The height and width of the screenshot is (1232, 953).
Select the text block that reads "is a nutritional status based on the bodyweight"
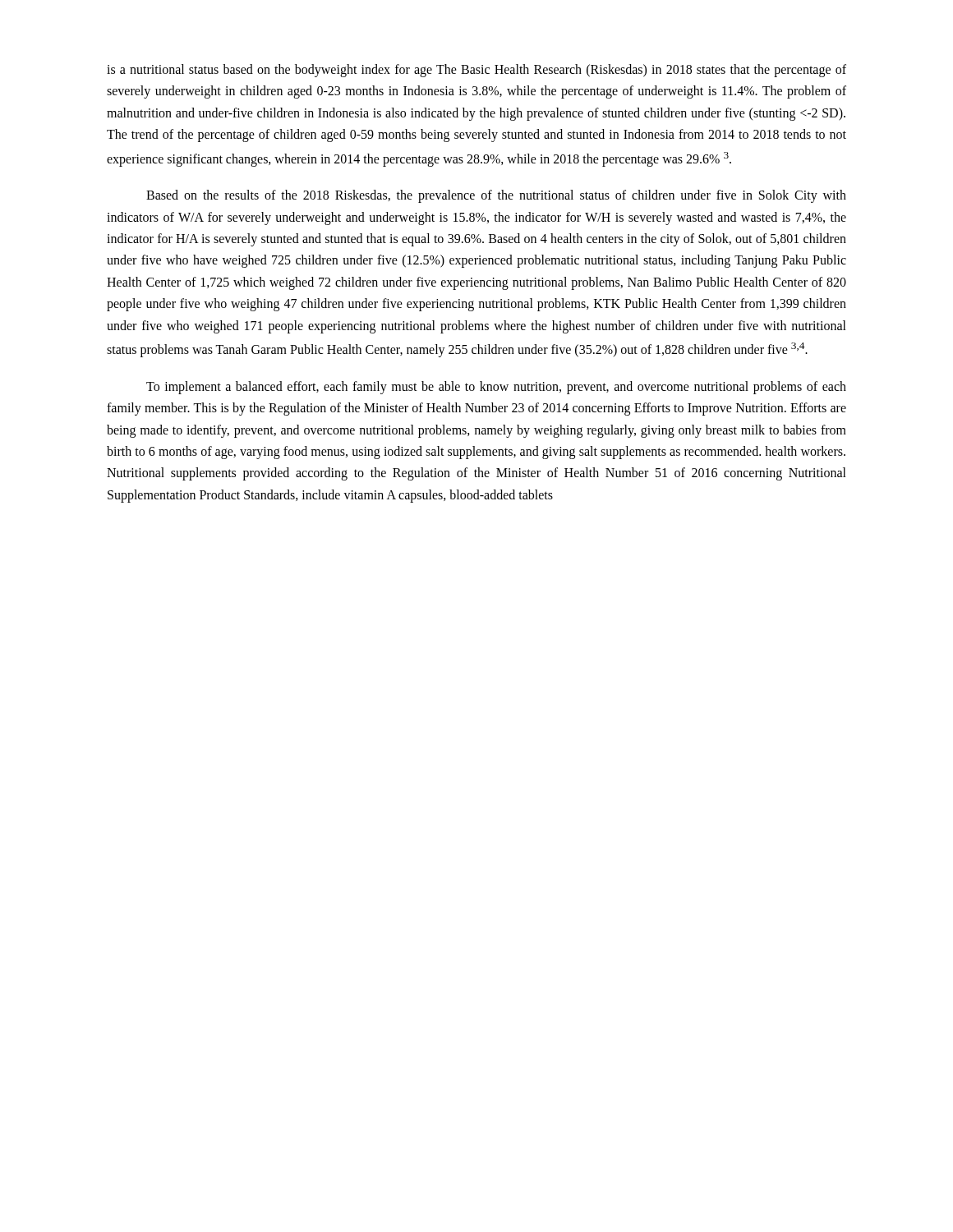coord(476,114)
